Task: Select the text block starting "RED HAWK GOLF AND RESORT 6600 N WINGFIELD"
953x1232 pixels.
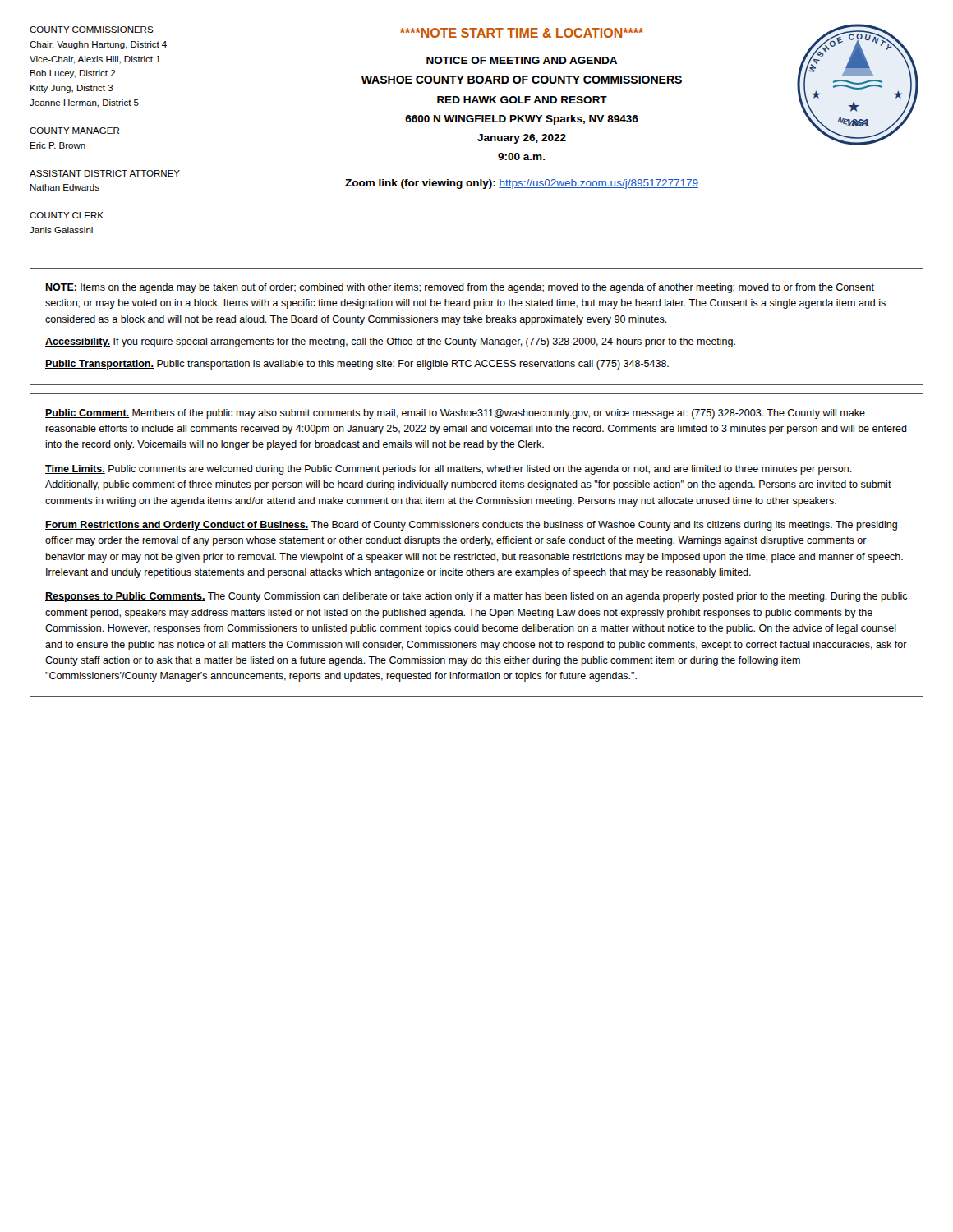Action: (522, 128)
